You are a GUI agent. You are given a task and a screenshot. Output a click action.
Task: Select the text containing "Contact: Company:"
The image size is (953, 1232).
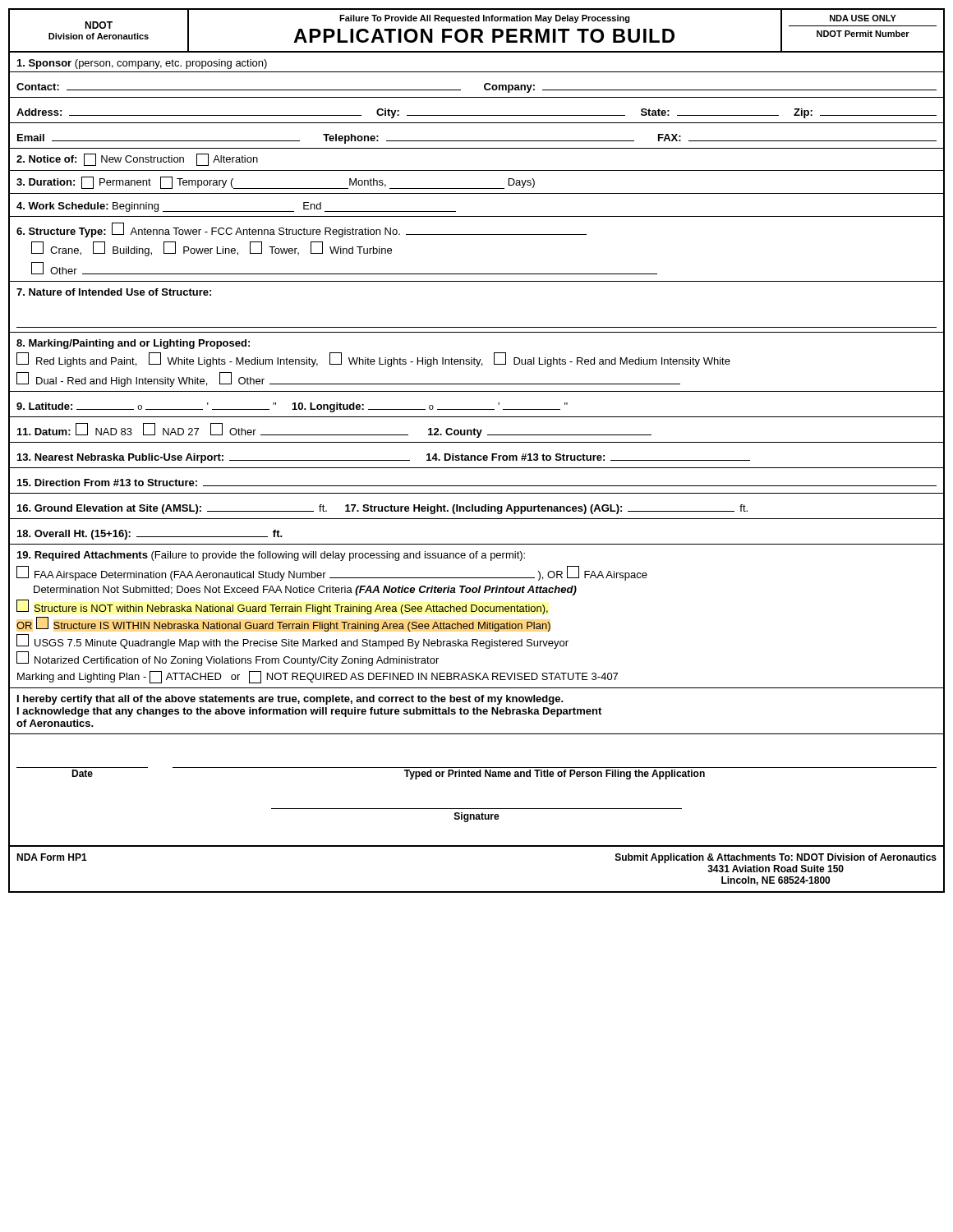coord(476,85)
